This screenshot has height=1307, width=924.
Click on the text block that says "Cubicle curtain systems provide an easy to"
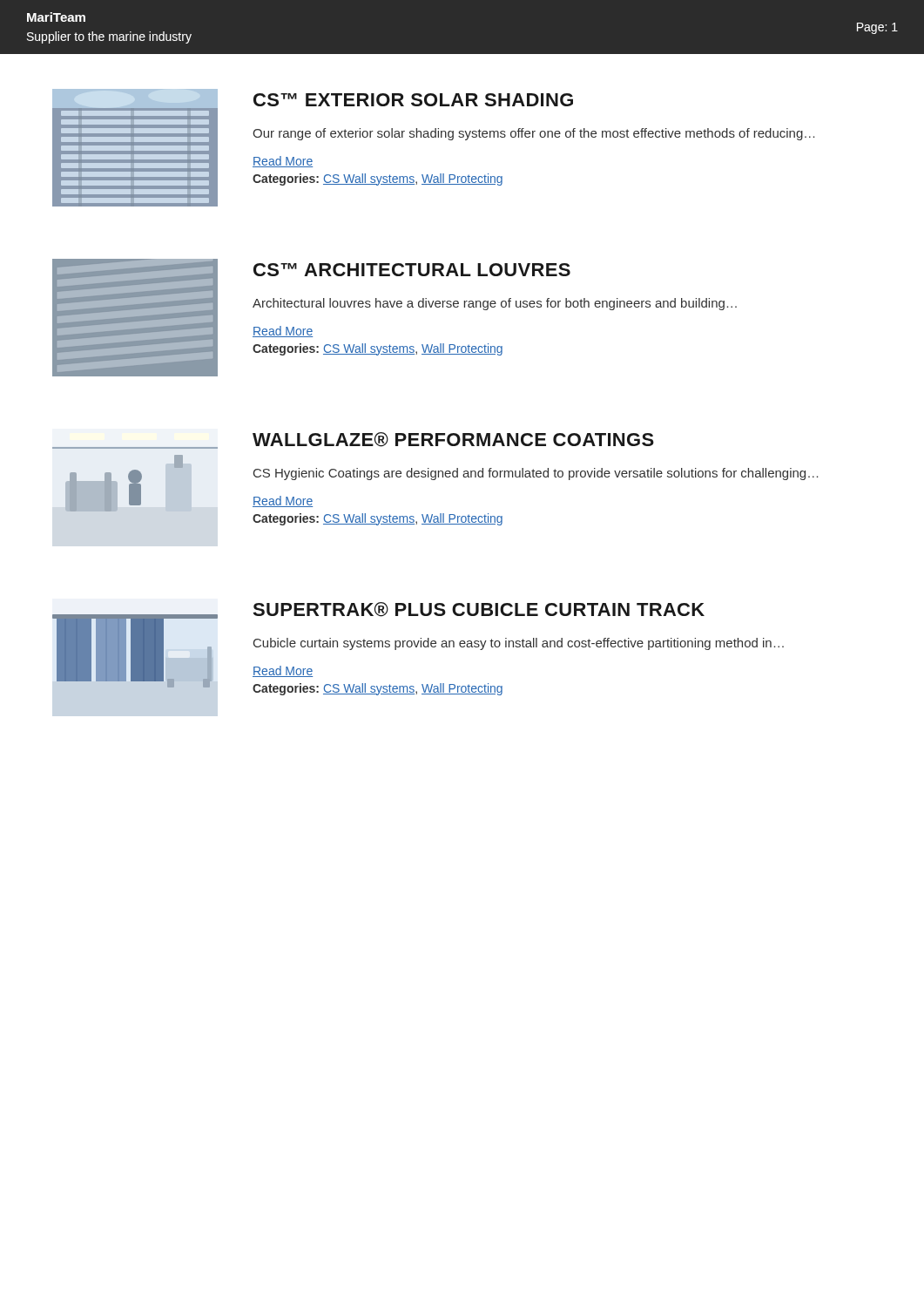(x=519, y=643)
